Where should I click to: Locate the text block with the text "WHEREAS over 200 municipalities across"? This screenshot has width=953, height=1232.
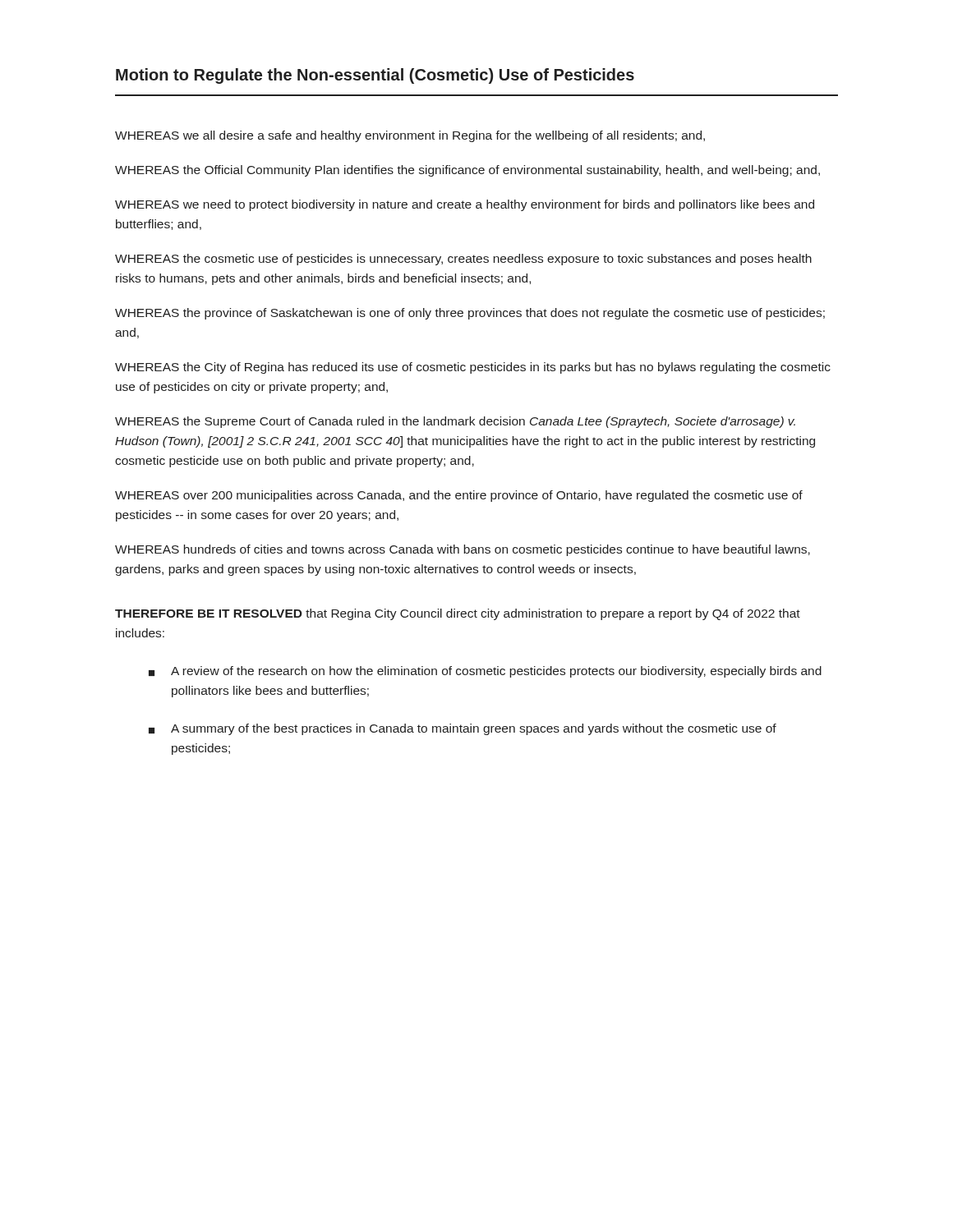pyautogui.click(x=459, y=505)
